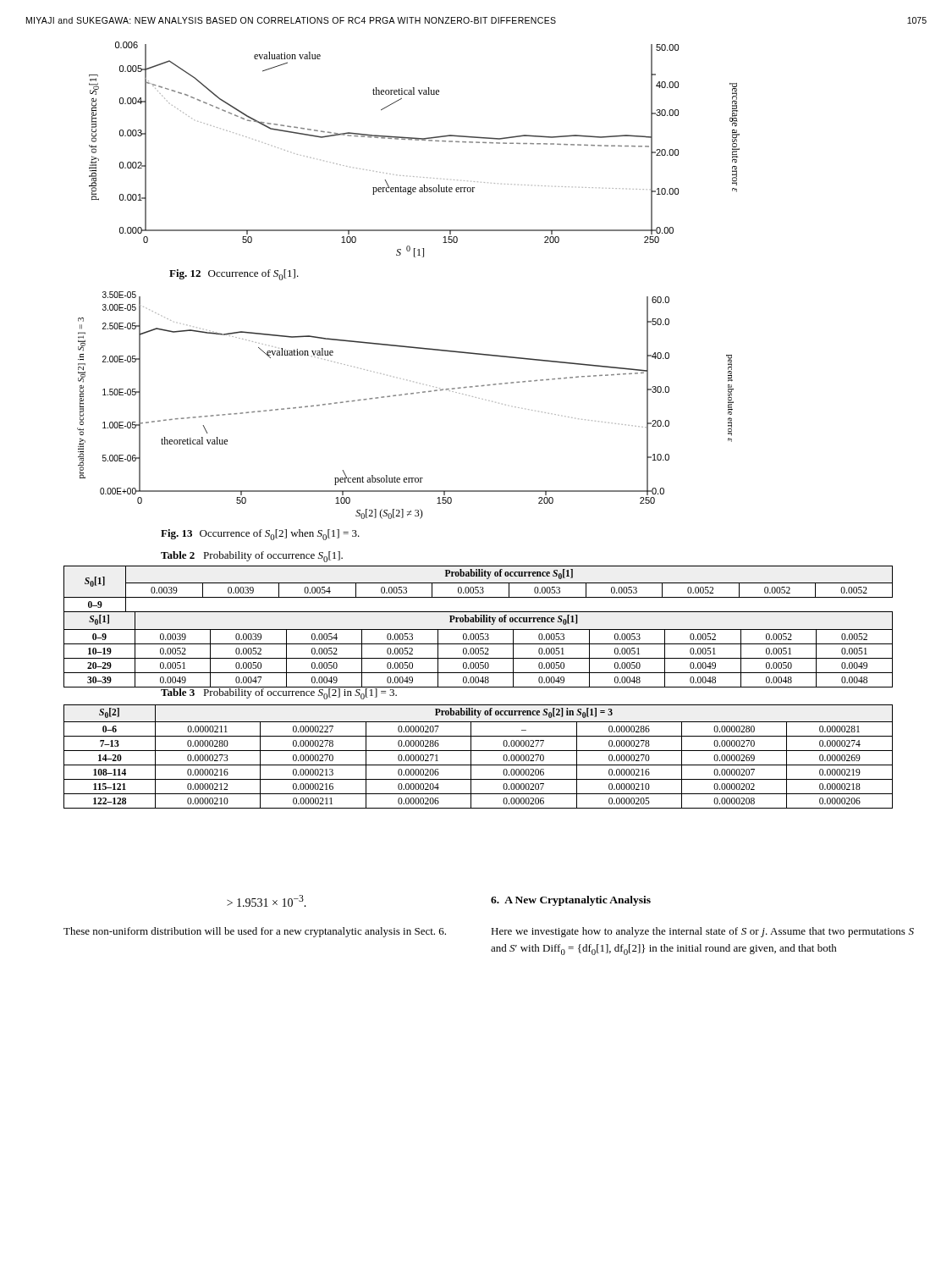Point to the block starting "> 1.9531 × 10−3."

coord(267,901)
